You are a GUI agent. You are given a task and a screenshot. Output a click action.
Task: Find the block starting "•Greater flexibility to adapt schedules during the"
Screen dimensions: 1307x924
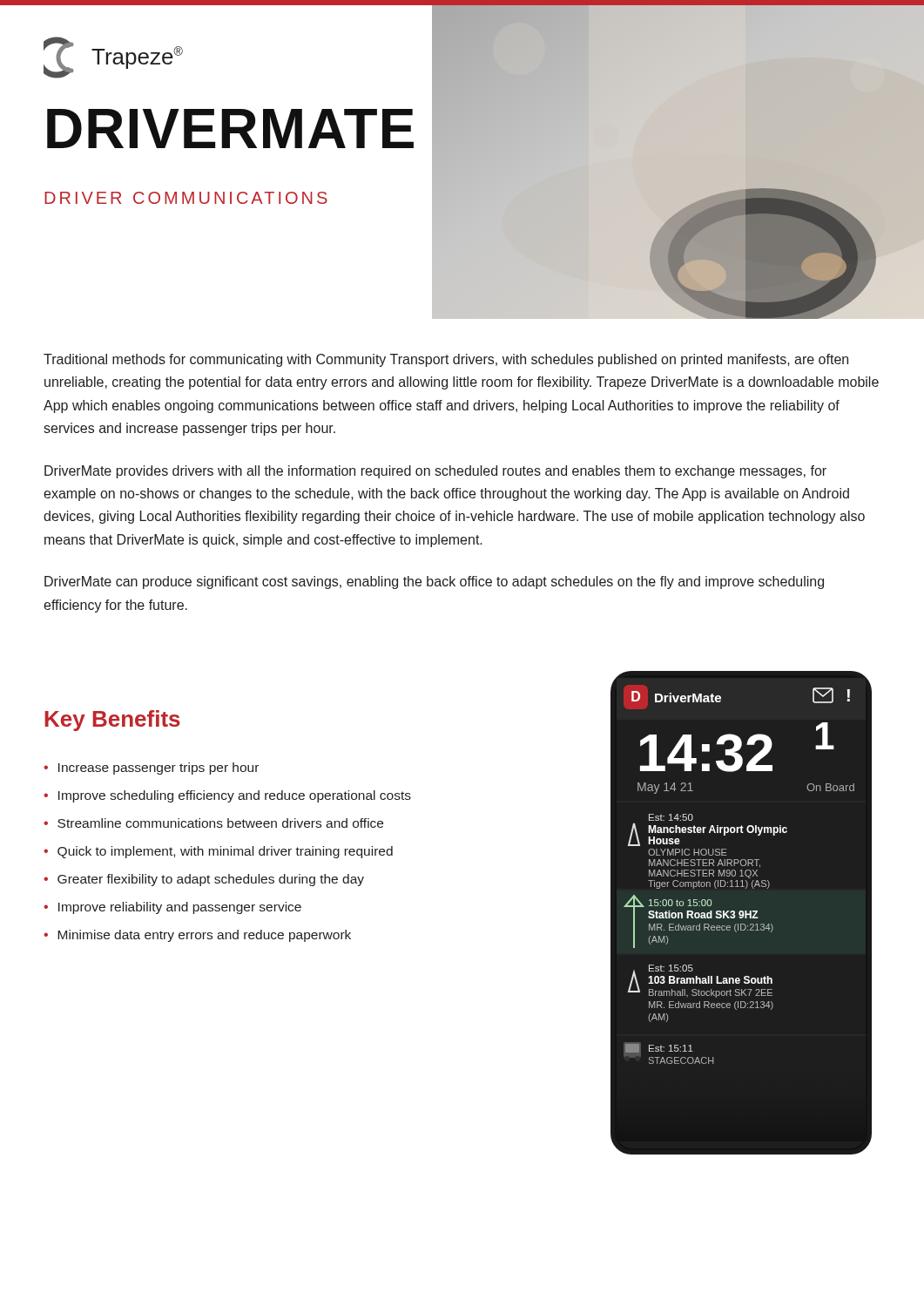[204, 879]
